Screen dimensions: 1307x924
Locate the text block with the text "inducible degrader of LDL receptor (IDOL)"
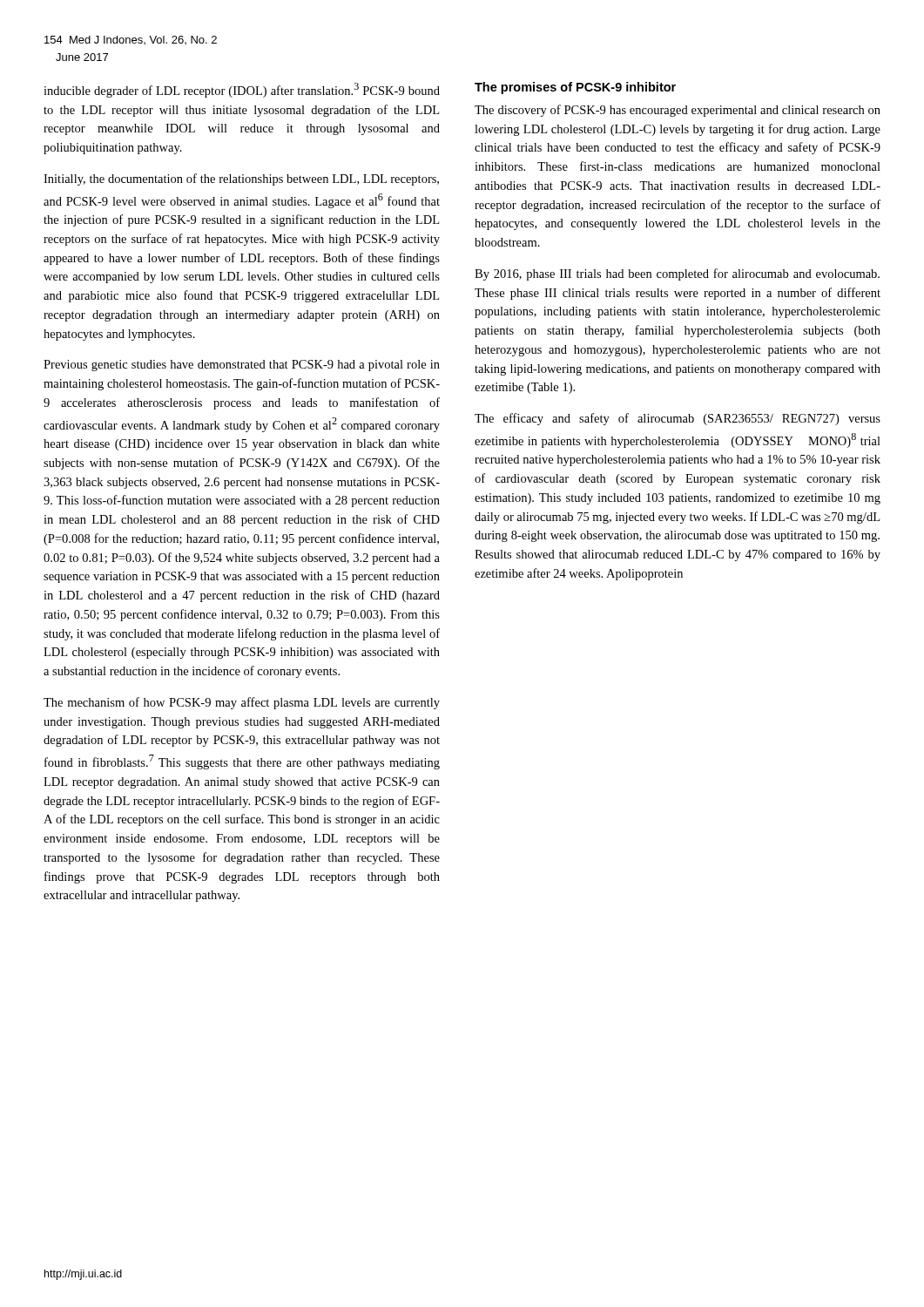pyautogui.click(x=242, y=117)
